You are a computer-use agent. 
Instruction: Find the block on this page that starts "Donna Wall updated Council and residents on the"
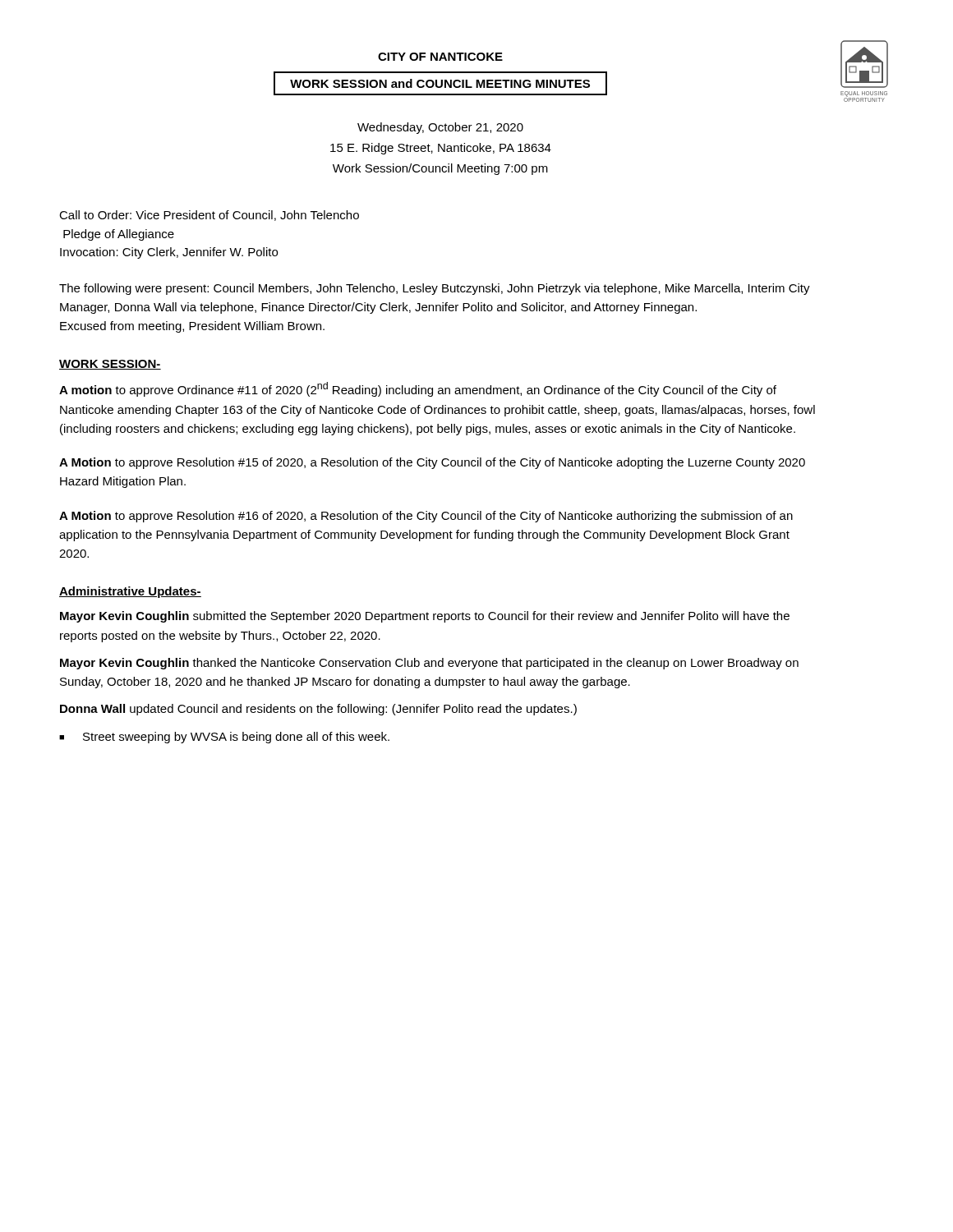click(318, 709)
